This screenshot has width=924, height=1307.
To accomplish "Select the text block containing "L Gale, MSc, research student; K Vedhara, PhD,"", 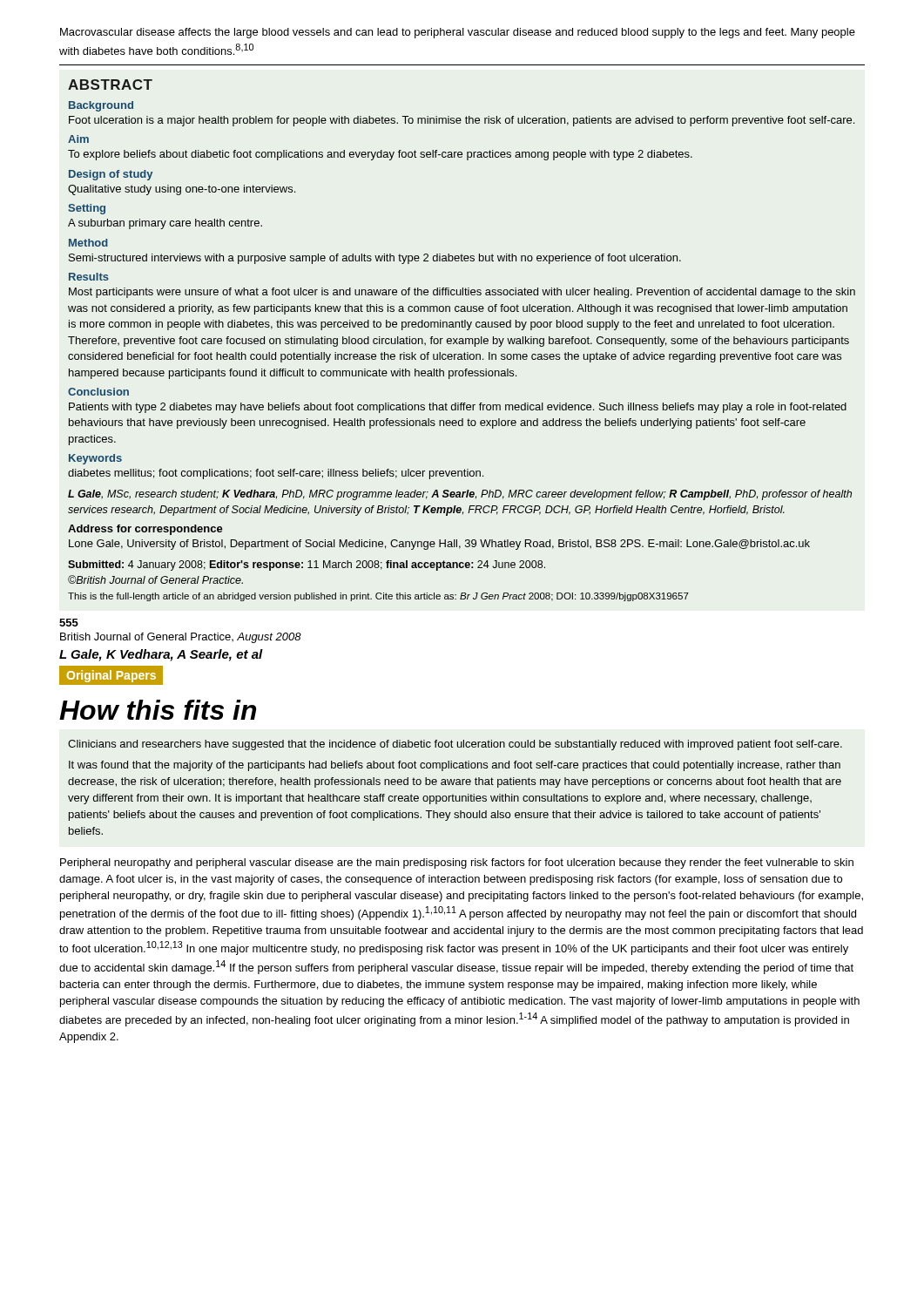I will click(460, 502).
